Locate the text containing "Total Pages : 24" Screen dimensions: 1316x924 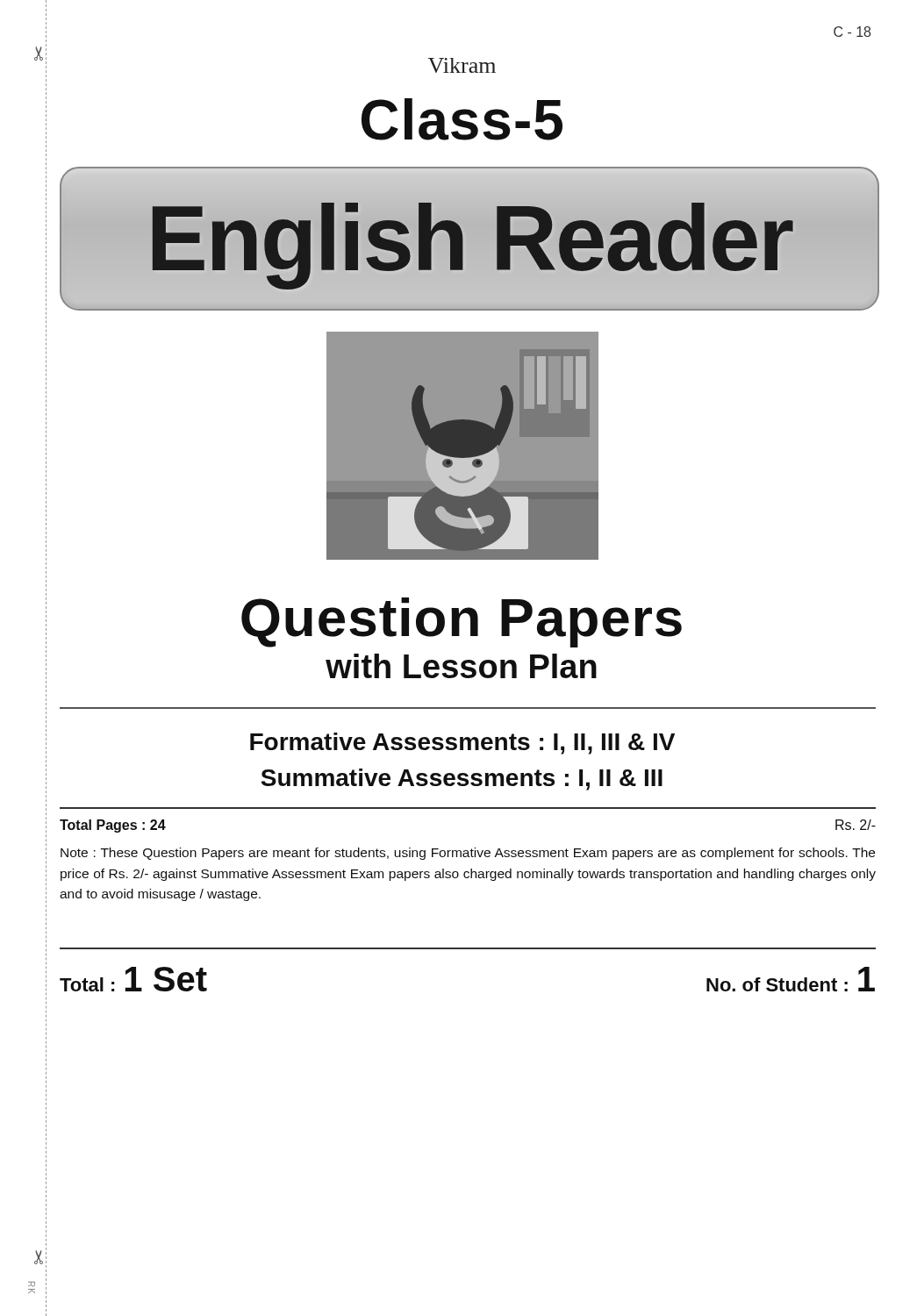[113, 825]
